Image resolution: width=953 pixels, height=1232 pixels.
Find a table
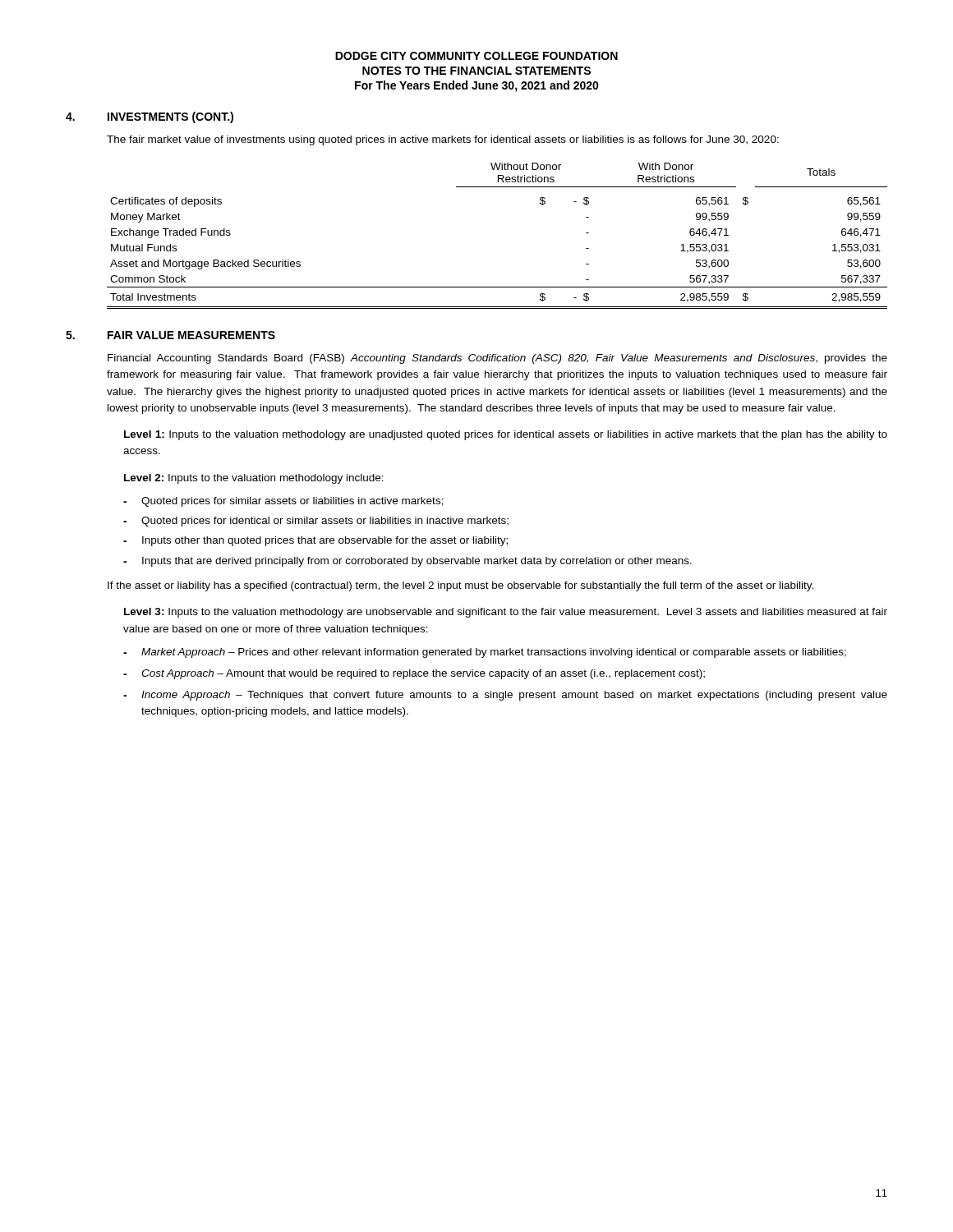pyautogui.click(x=497, y=233)
